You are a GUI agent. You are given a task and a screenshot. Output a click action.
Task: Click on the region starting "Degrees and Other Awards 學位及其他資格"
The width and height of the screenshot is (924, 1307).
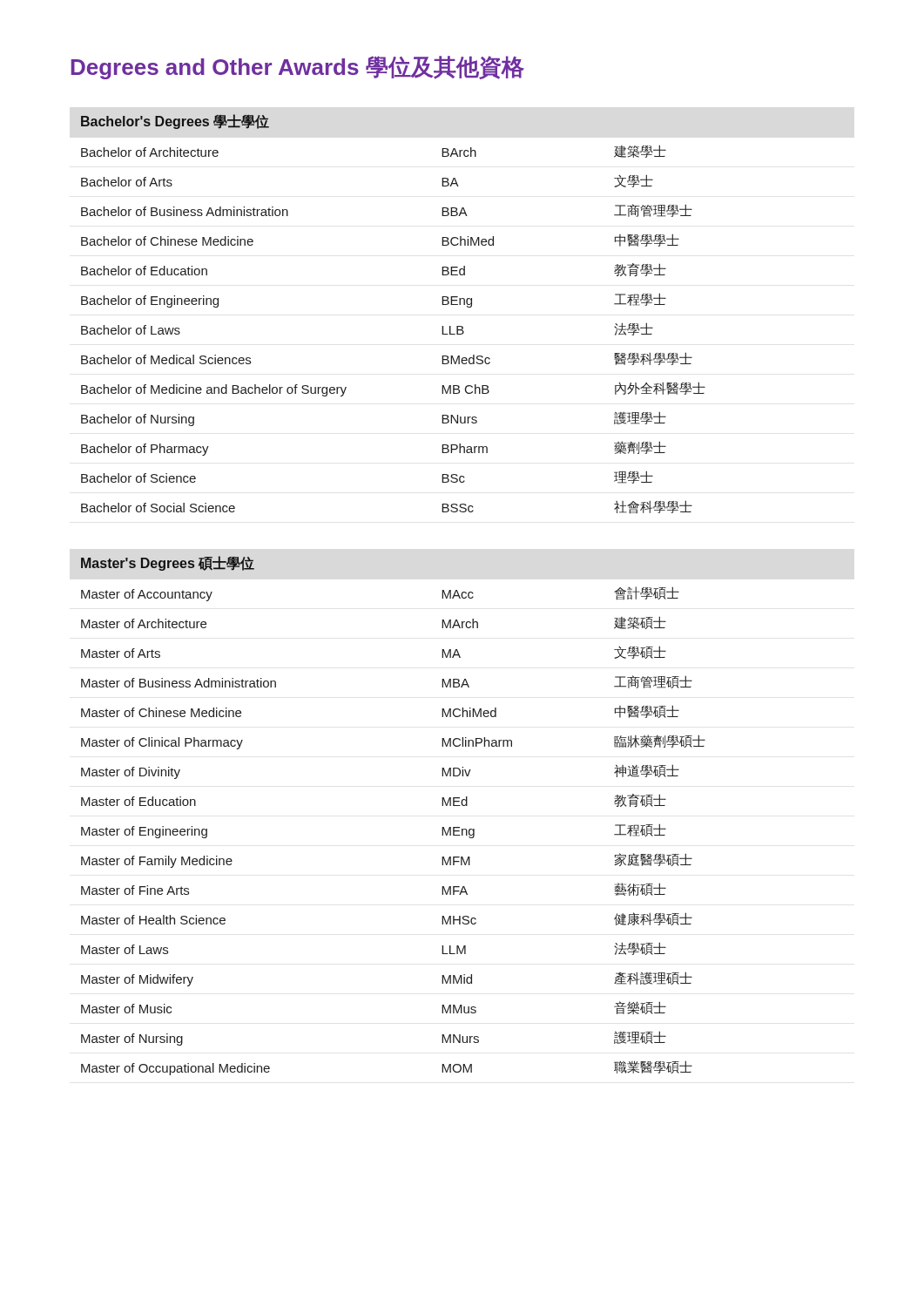(297, 67)
